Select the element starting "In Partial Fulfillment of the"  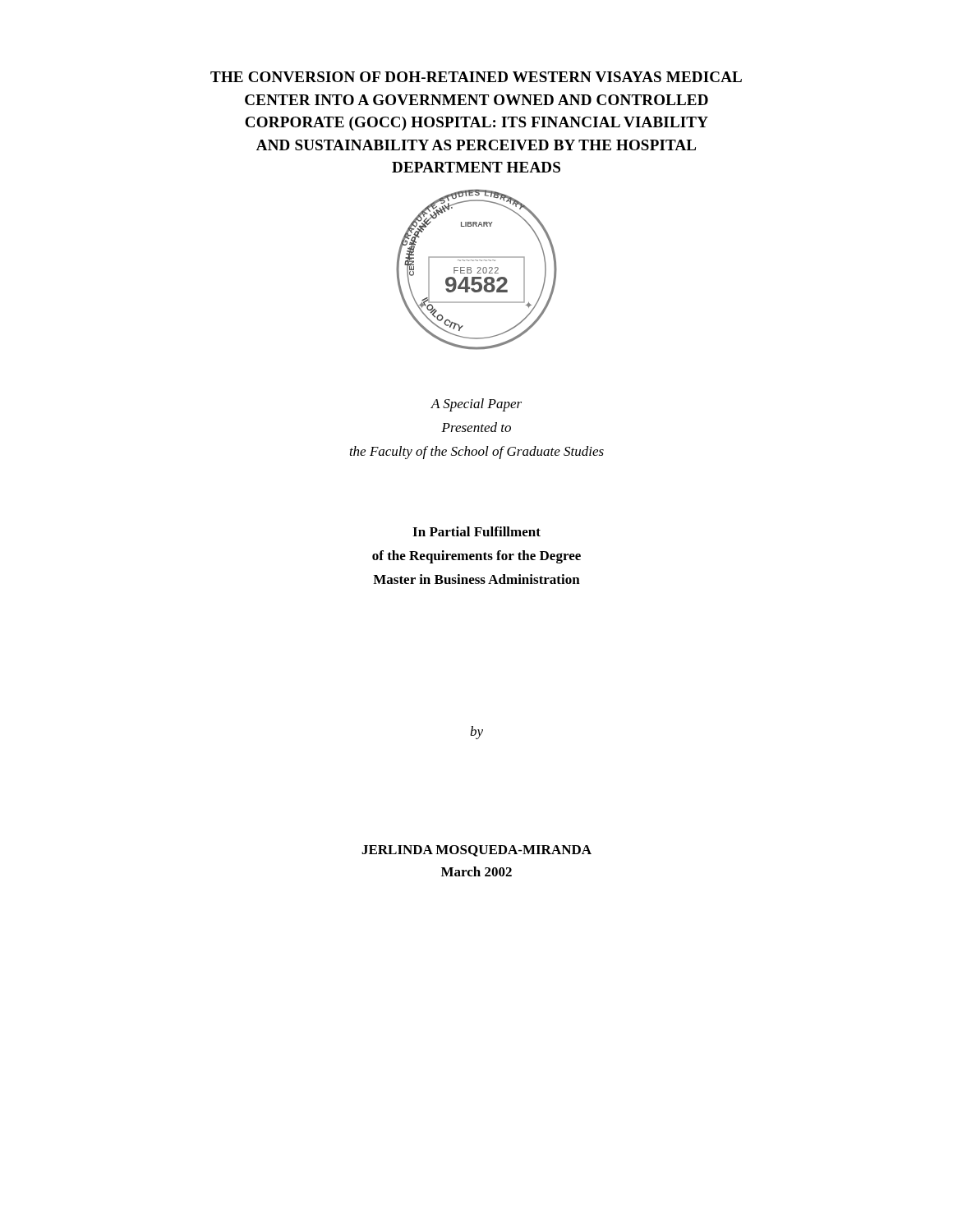pos(476,556)
